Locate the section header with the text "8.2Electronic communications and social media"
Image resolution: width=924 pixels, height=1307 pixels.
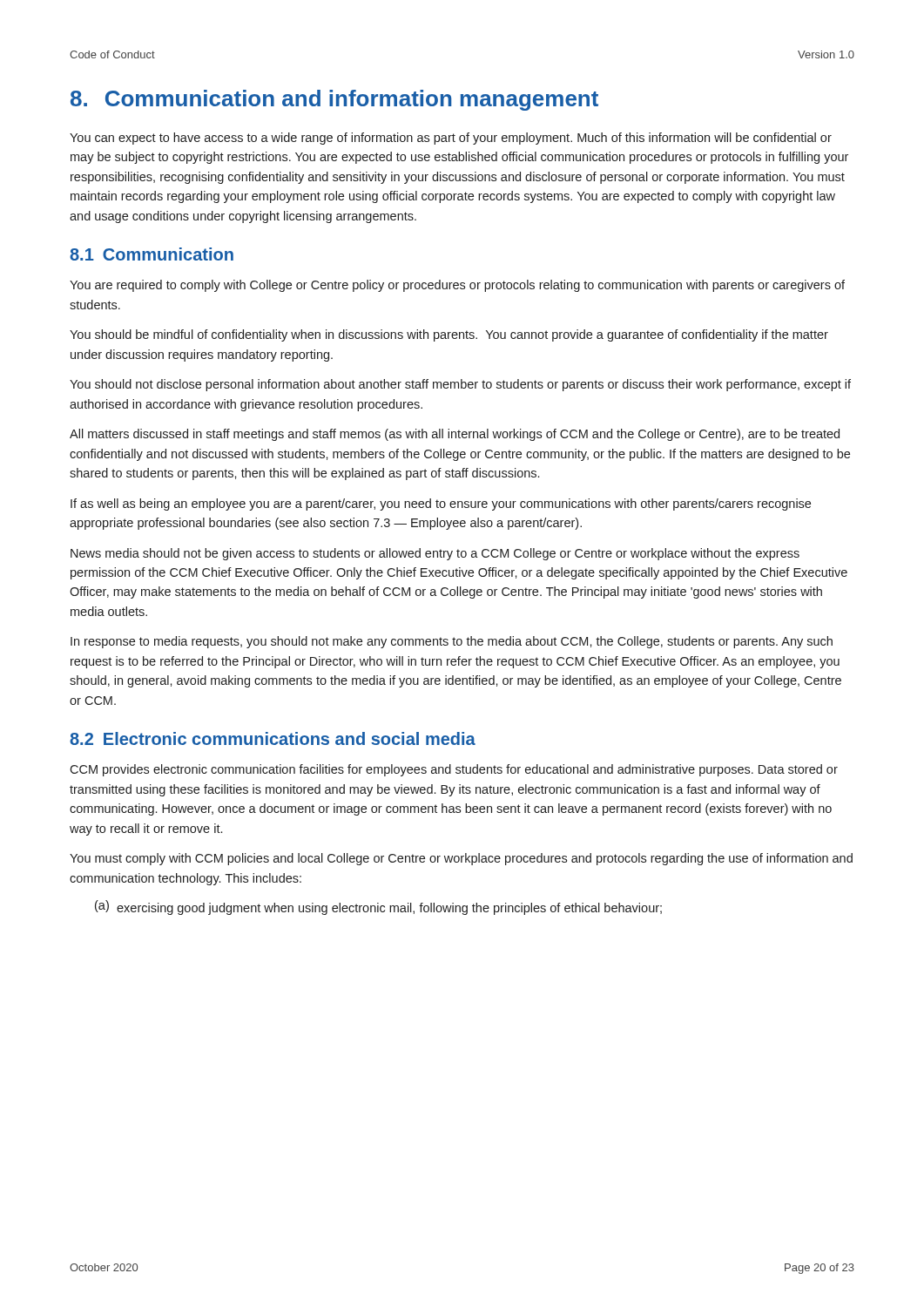coord(462,740)
